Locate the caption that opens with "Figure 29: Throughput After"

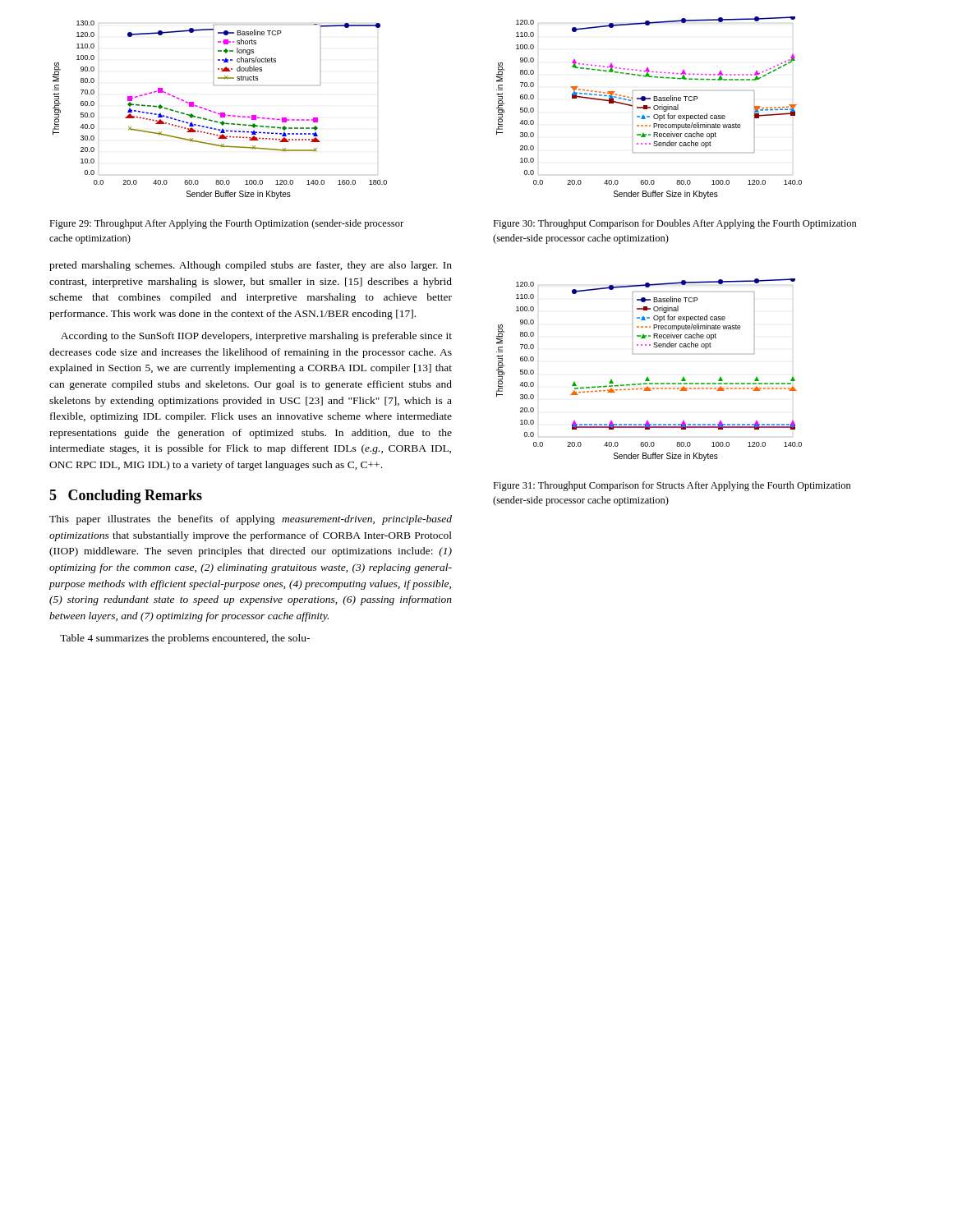(x=226, y=231)
